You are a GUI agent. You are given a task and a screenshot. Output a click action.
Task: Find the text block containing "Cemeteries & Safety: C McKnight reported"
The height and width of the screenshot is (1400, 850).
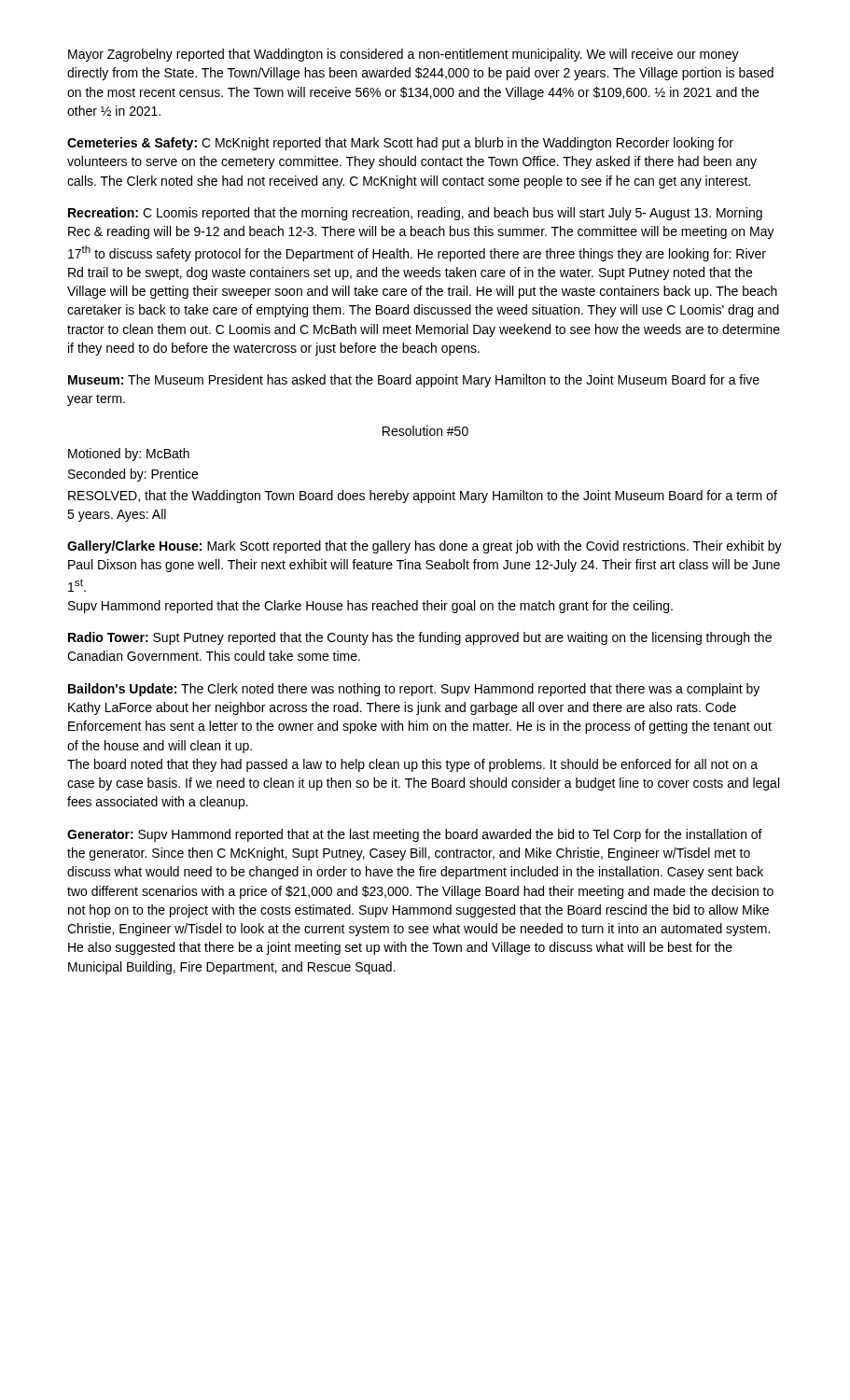(x=412, y=162)
